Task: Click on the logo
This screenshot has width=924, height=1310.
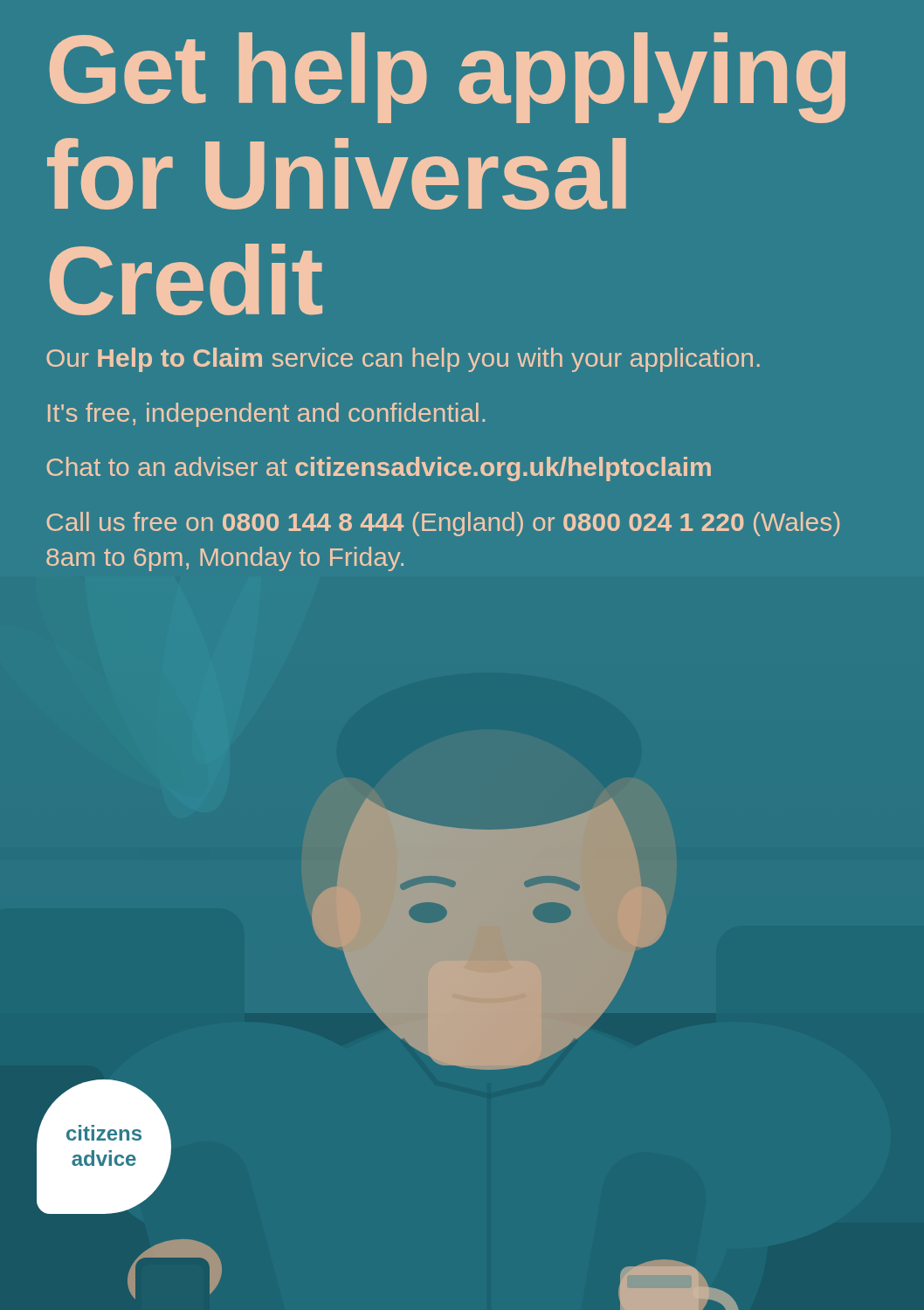Action: pos(104,1147)
